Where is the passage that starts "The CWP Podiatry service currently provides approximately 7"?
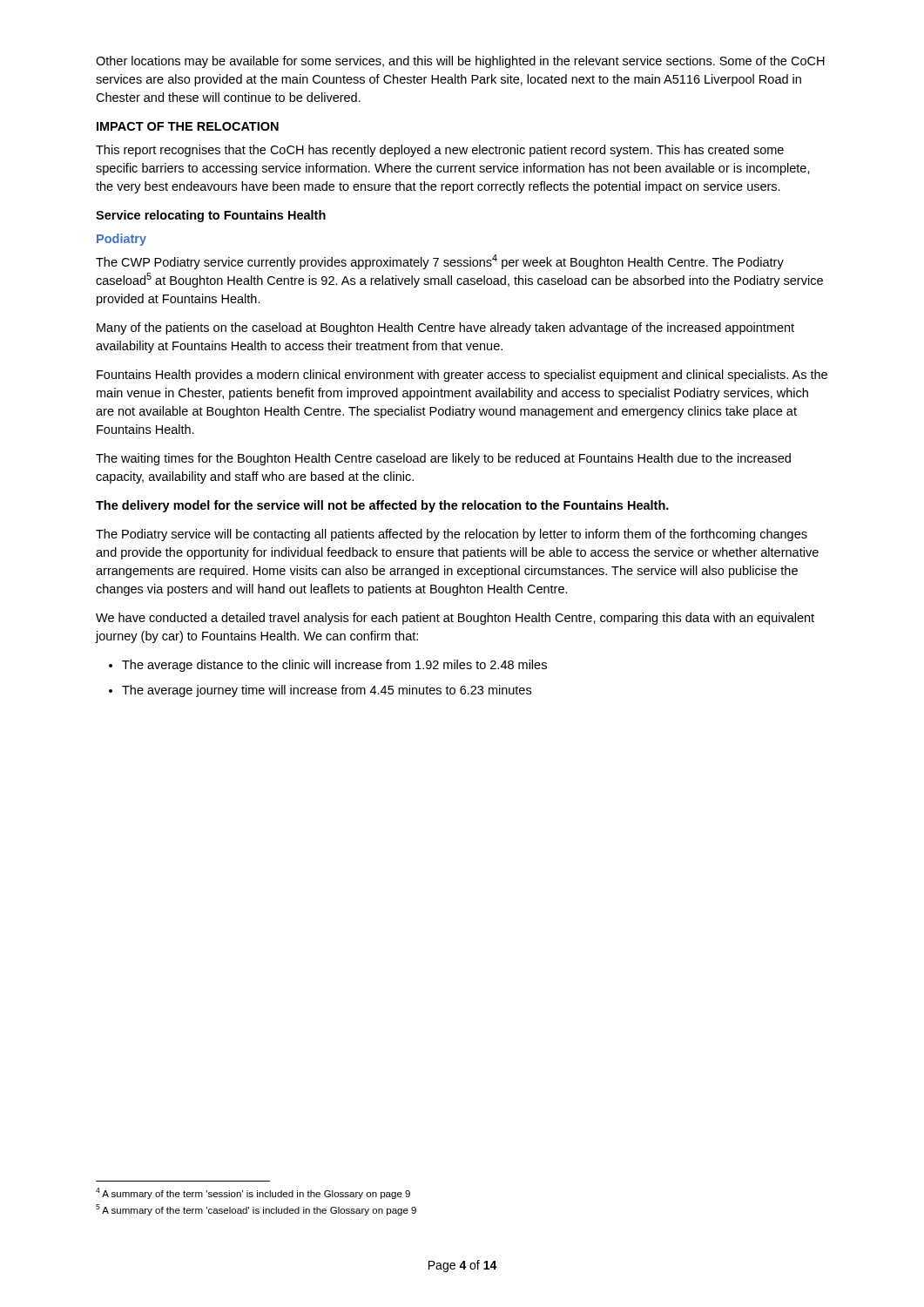The image size is (924, 1307). point(462,281)
